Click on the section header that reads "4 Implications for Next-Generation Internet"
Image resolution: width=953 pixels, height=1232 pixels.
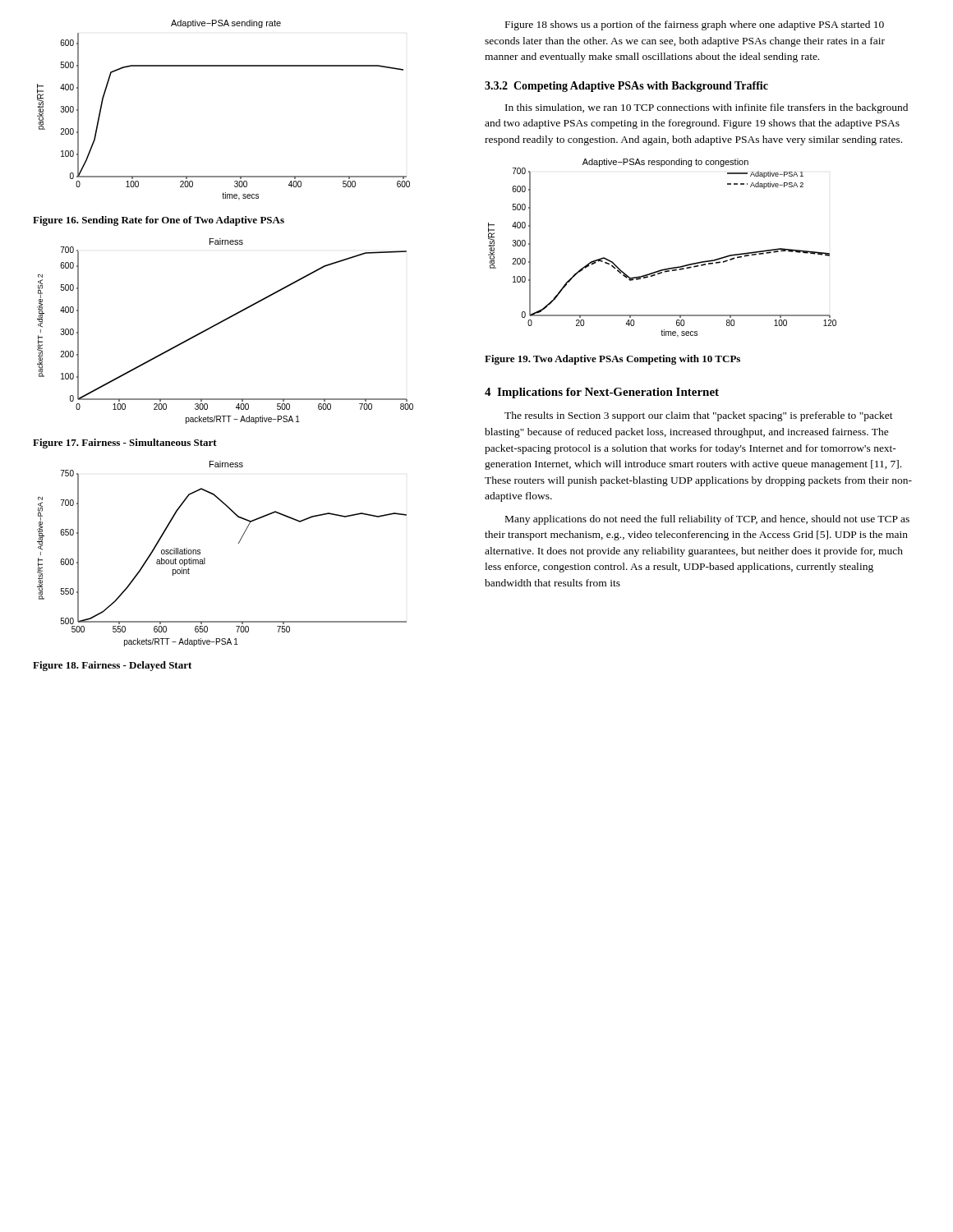coord(602,392)
